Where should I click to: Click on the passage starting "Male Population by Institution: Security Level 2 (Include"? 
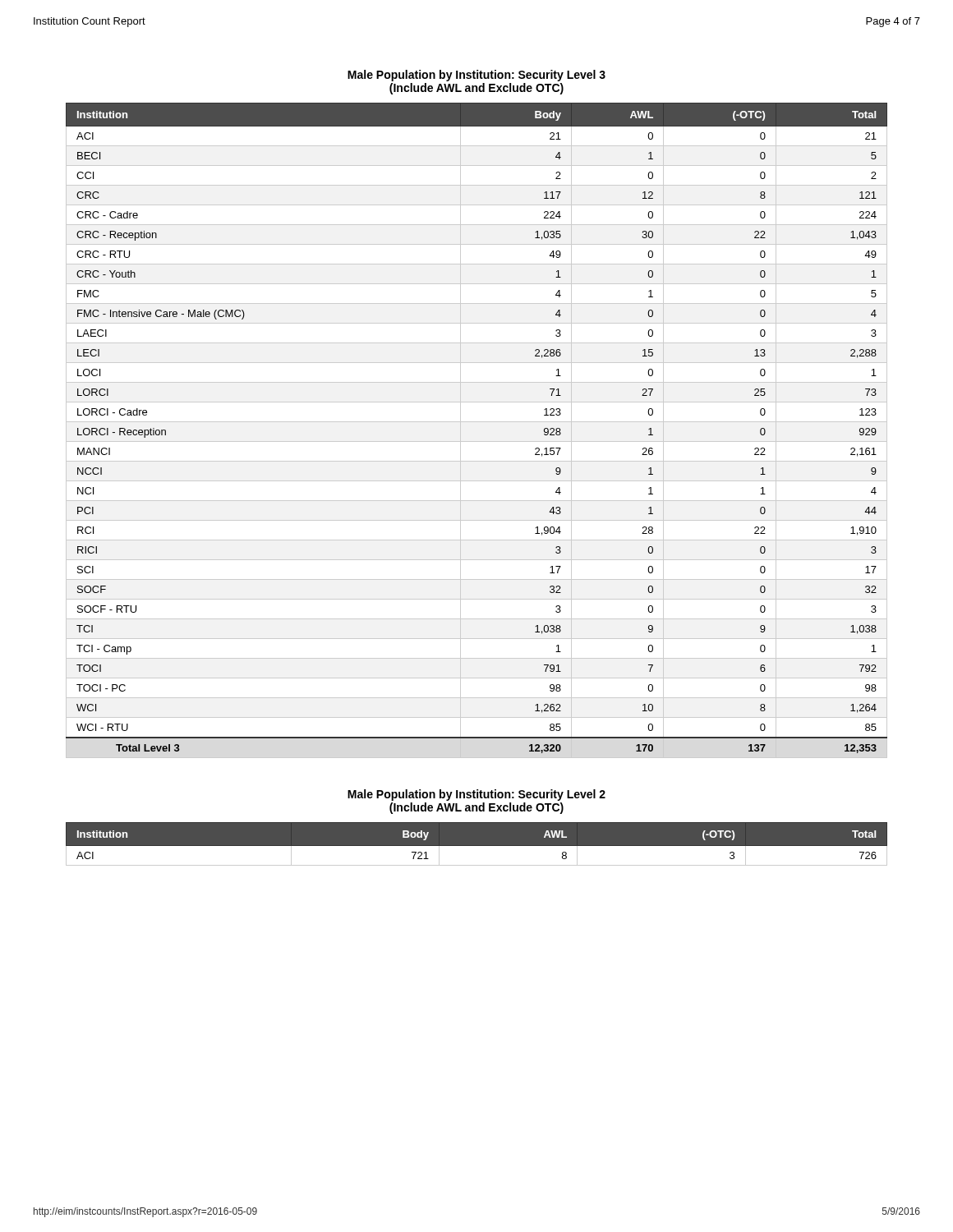click(x=476, y=801)
